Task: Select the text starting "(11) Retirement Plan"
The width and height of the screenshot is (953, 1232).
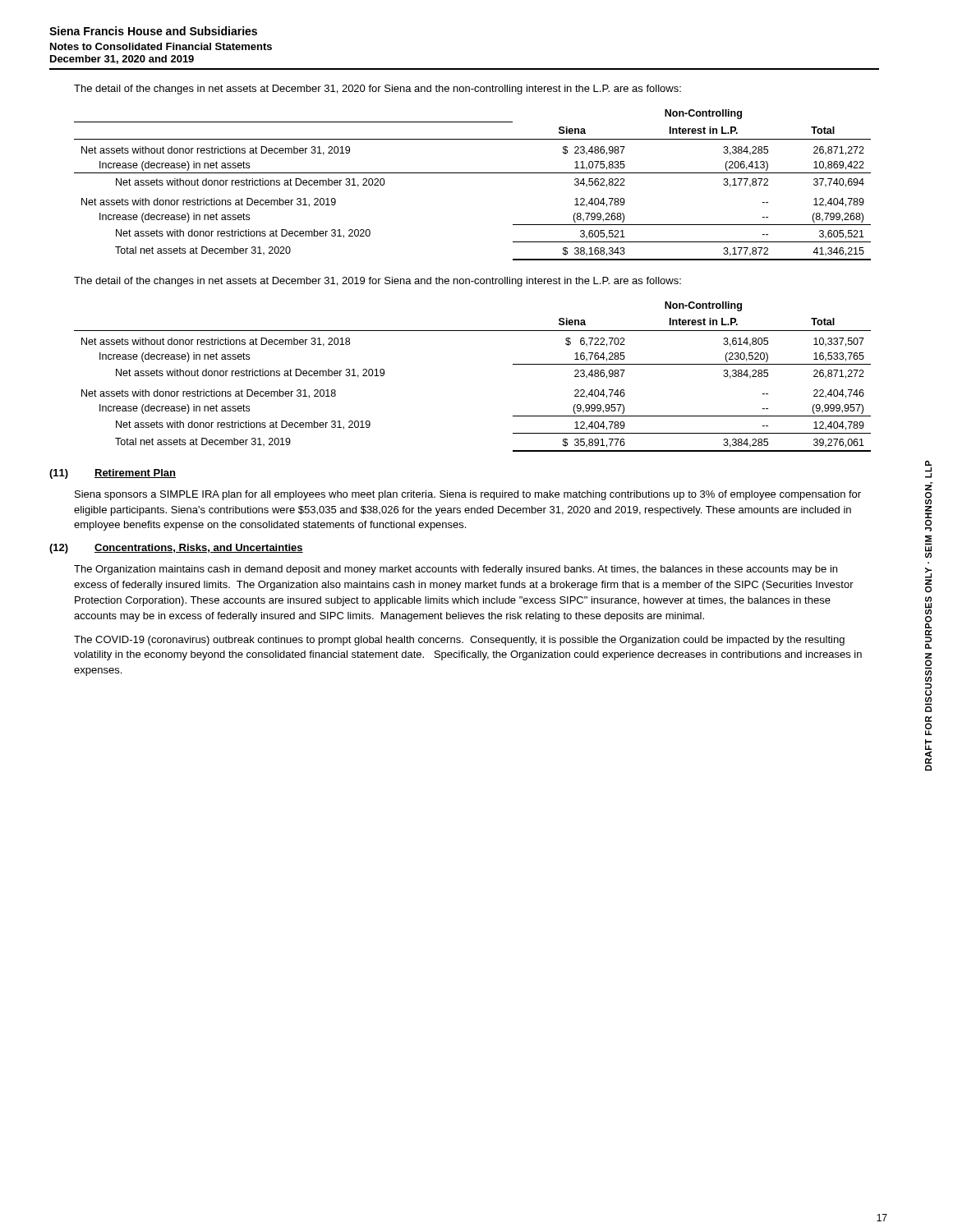Action: (113, 472)
